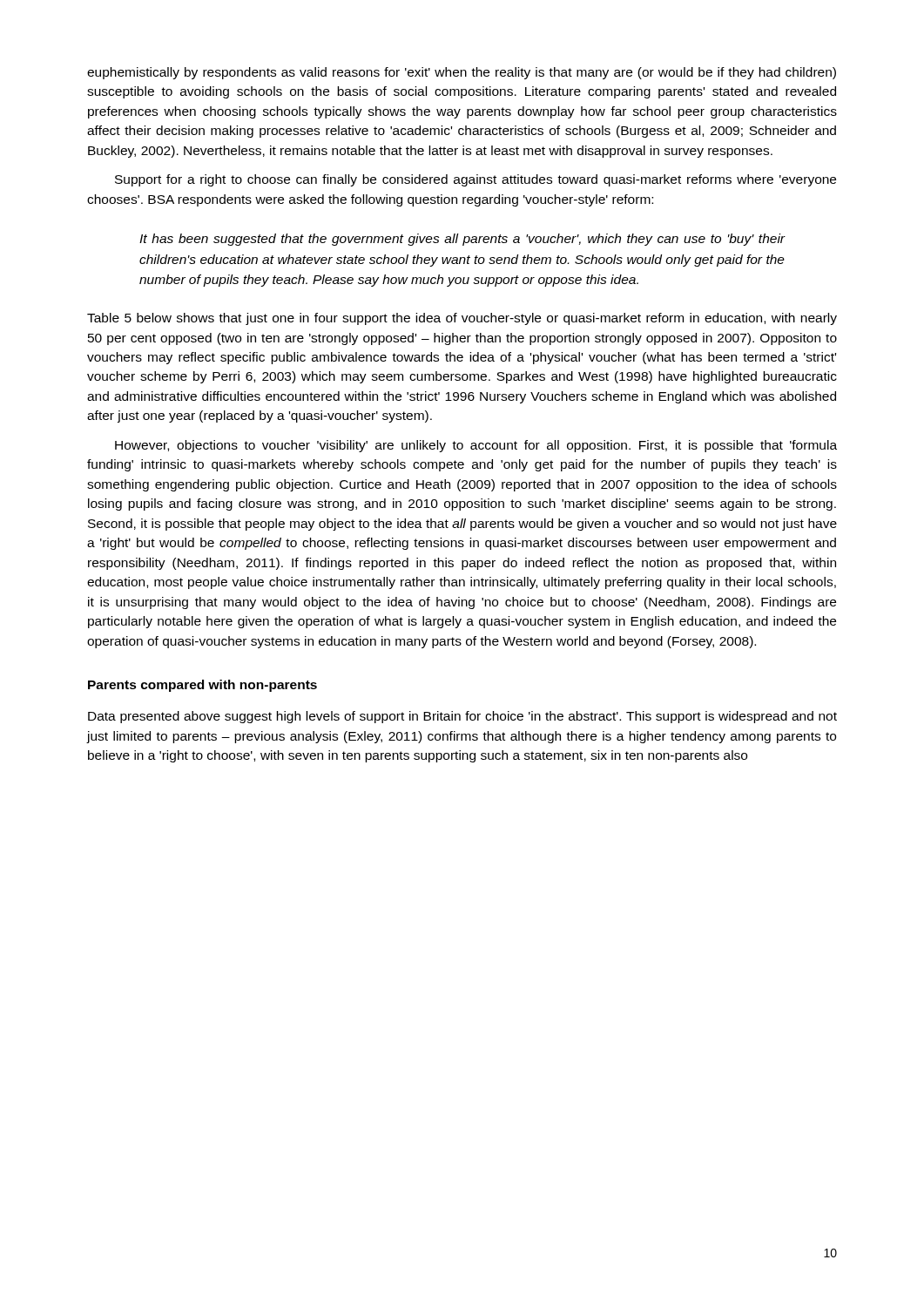This screenshot has width=924, height=1307.
Task: Point to "Parents compared with non-parents"
Action: tap(202, 684)
